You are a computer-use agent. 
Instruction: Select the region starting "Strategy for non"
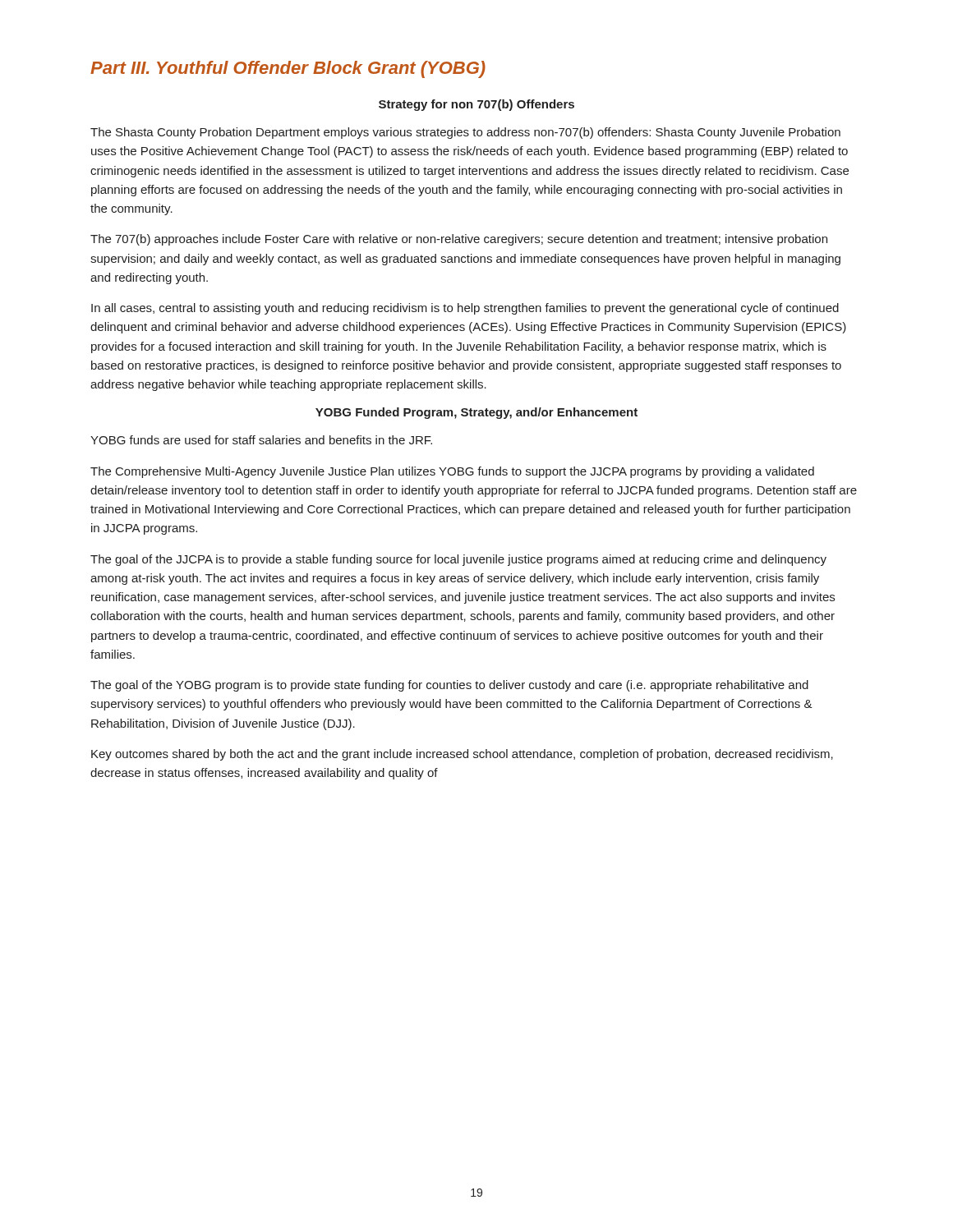476,104
